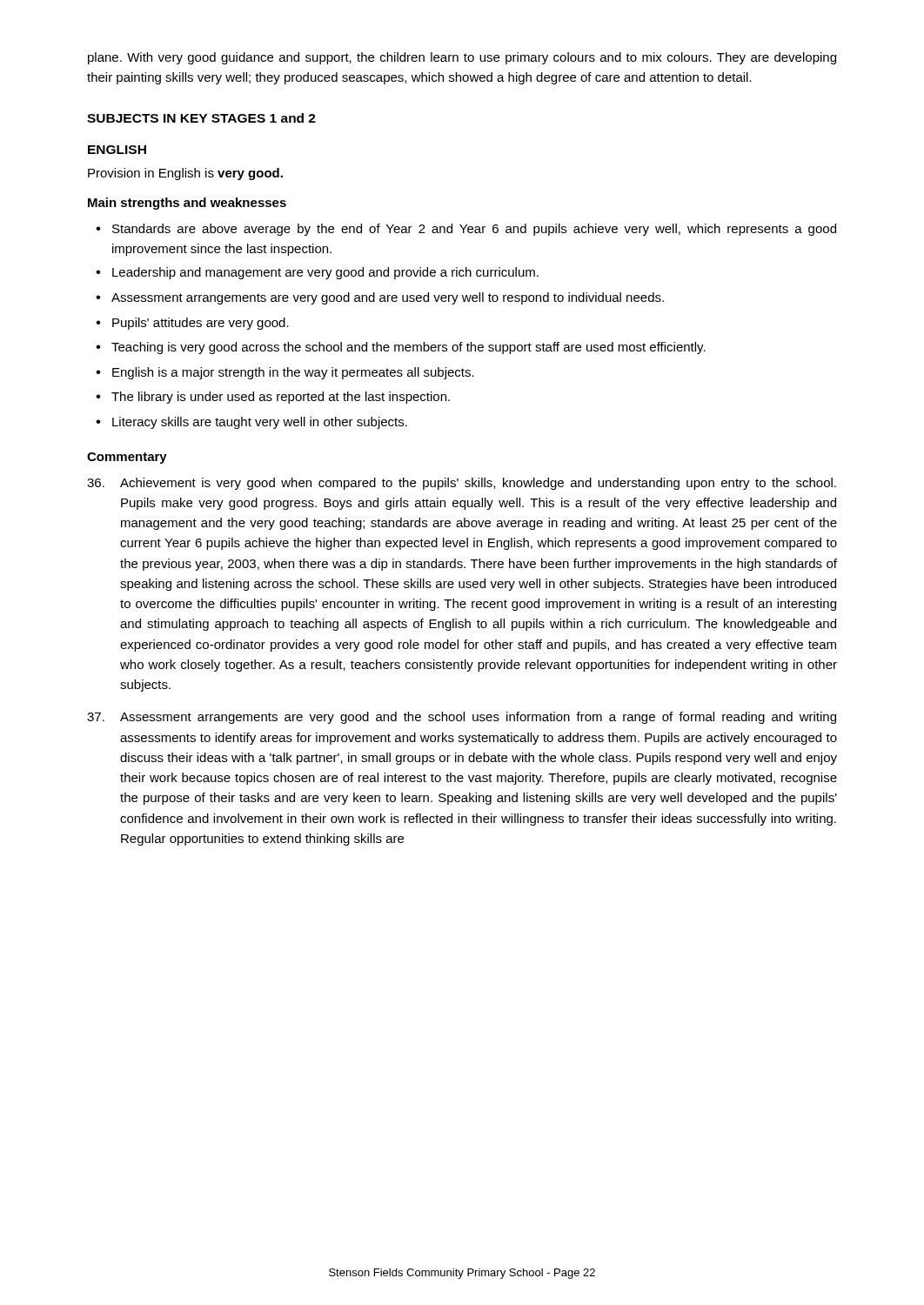Where does it say "Provision in English is very good."?

pyautogui.click(x=185, y=172)
